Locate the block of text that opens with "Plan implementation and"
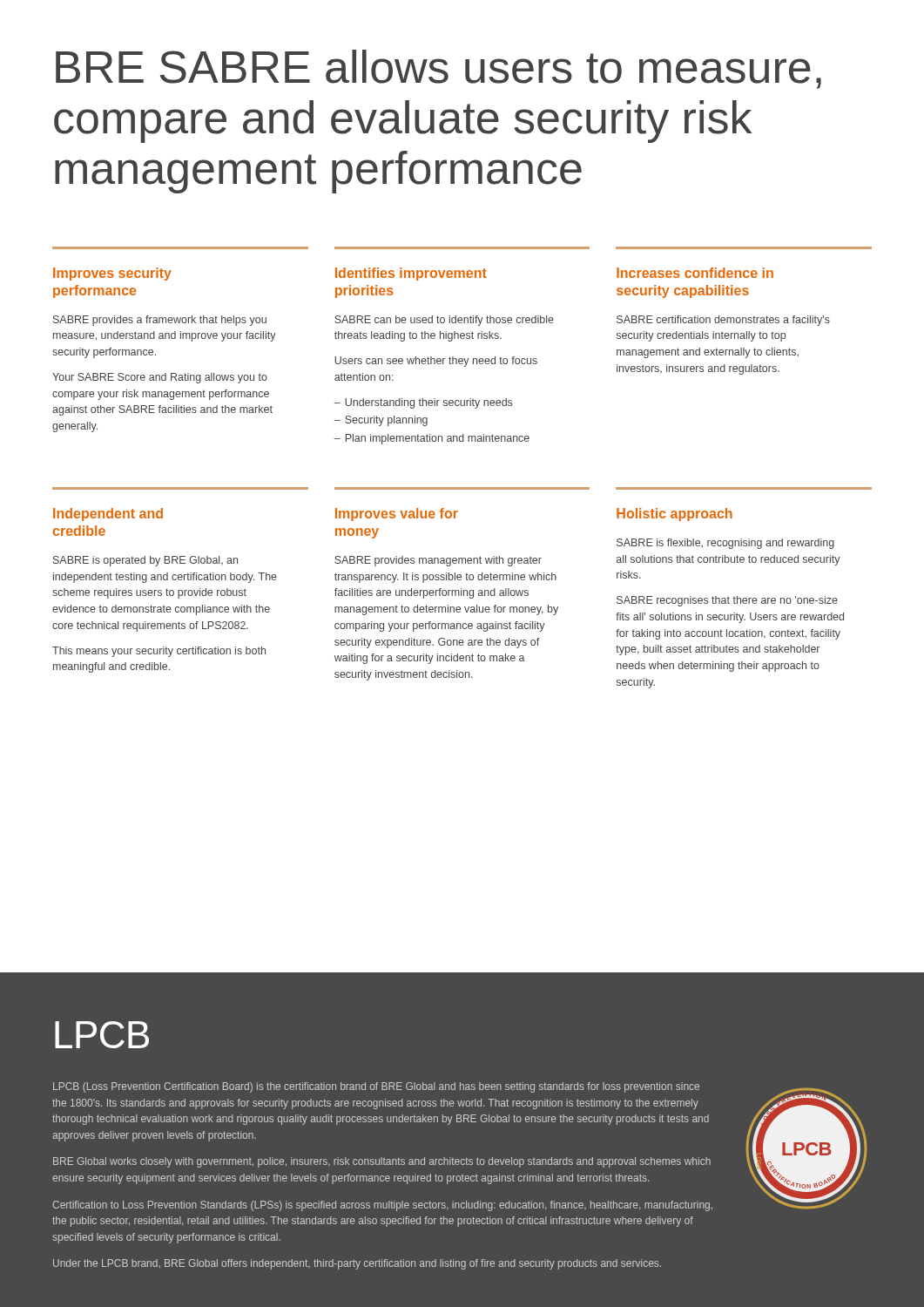Image resolution: width=924 pixels, height=1307 pixels. click(437, 438)
